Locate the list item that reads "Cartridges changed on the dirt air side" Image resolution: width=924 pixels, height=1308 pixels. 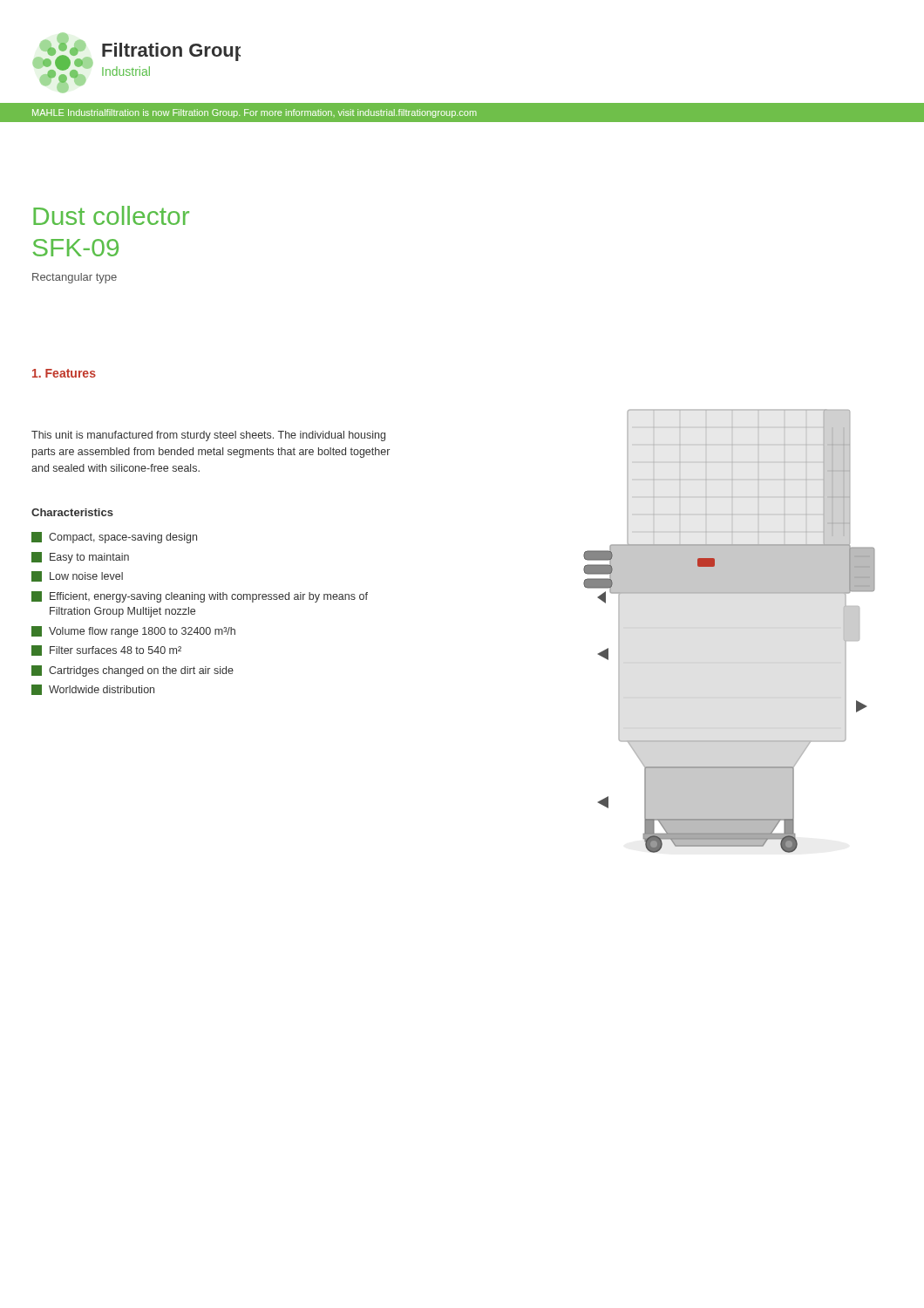tap(133, 671)
